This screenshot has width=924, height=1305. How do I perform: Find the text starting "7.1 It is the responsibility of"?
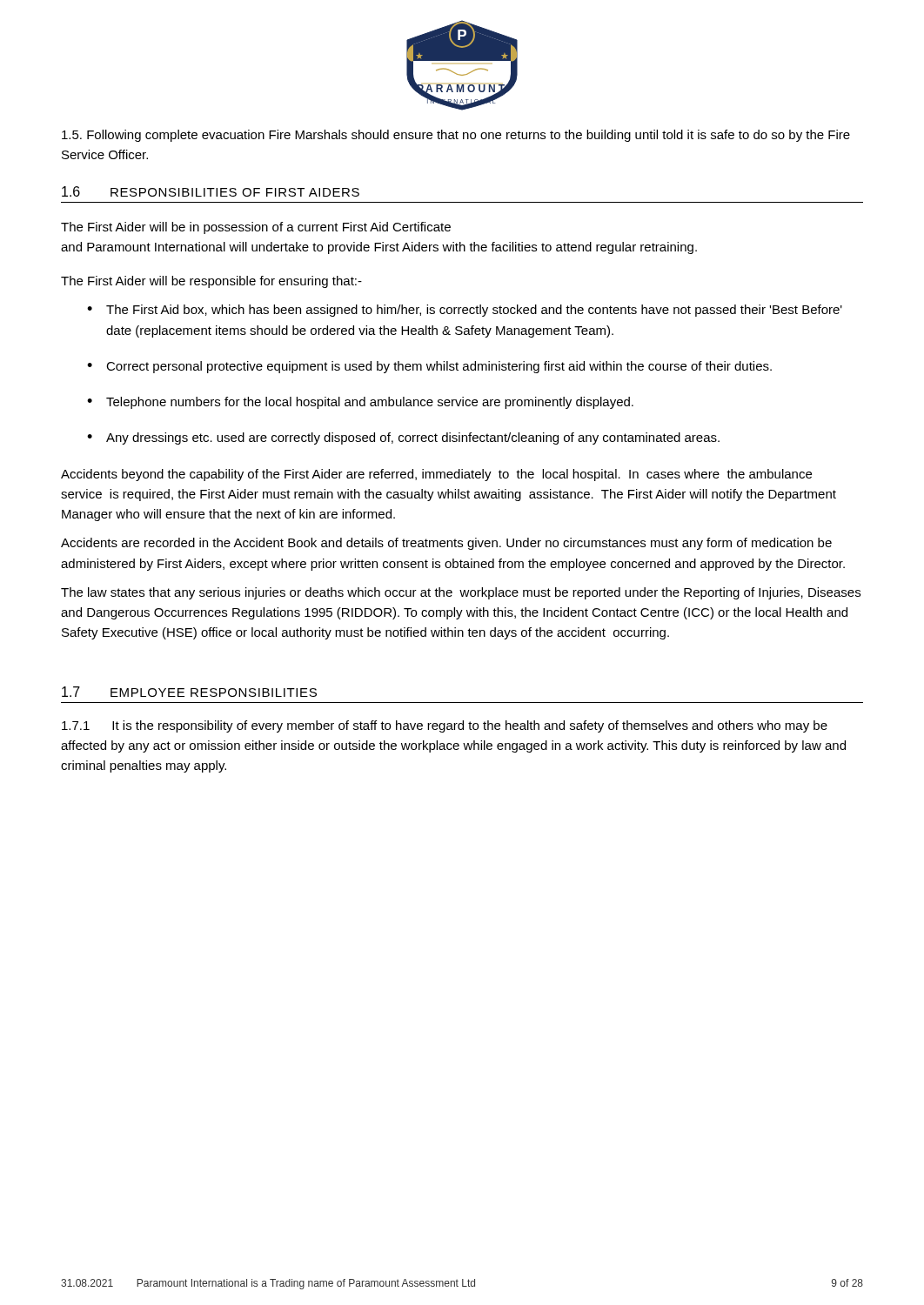point(454,745)
